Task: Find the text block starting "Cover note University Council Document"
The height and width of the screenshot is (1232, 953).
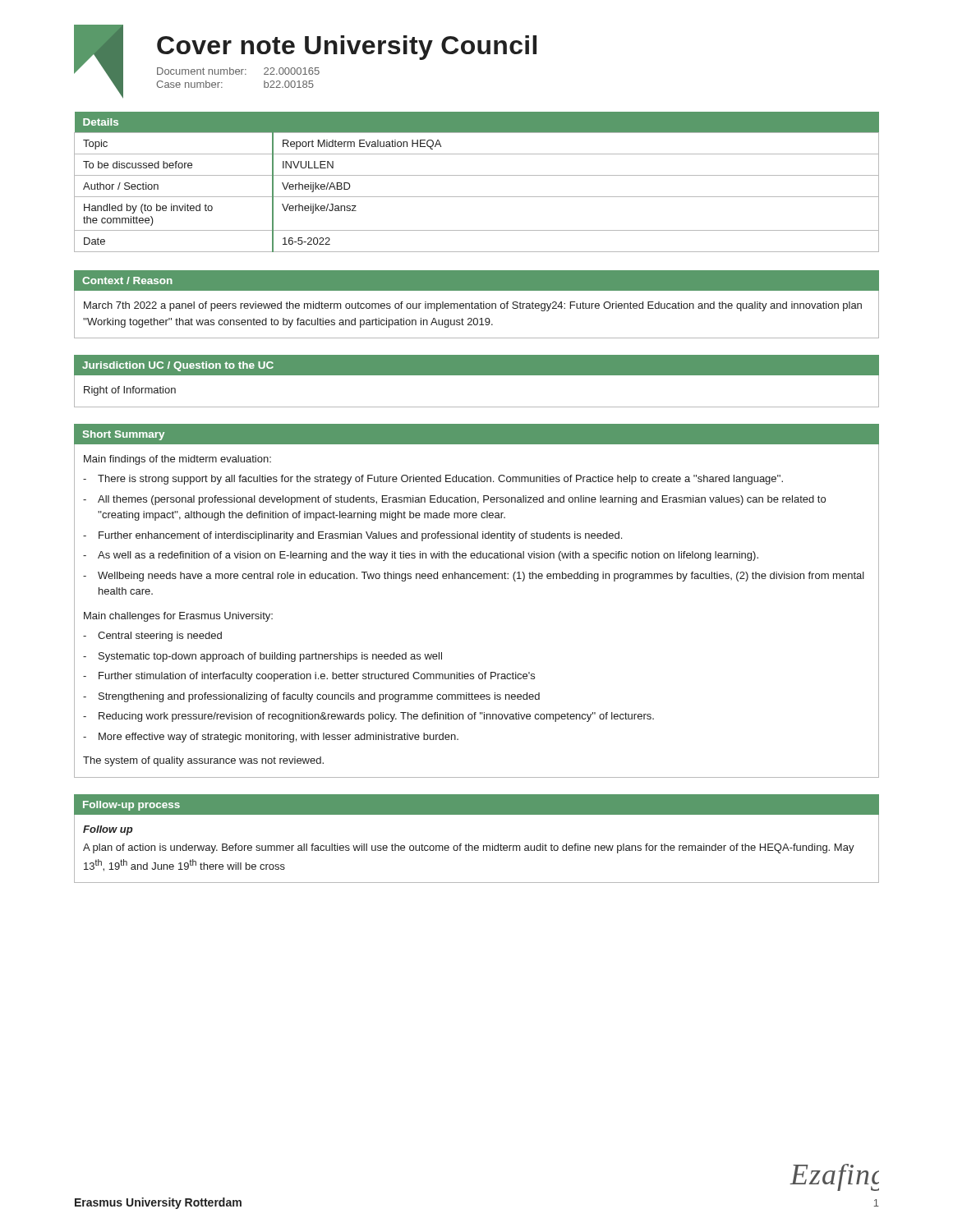Action: point(476,62)
